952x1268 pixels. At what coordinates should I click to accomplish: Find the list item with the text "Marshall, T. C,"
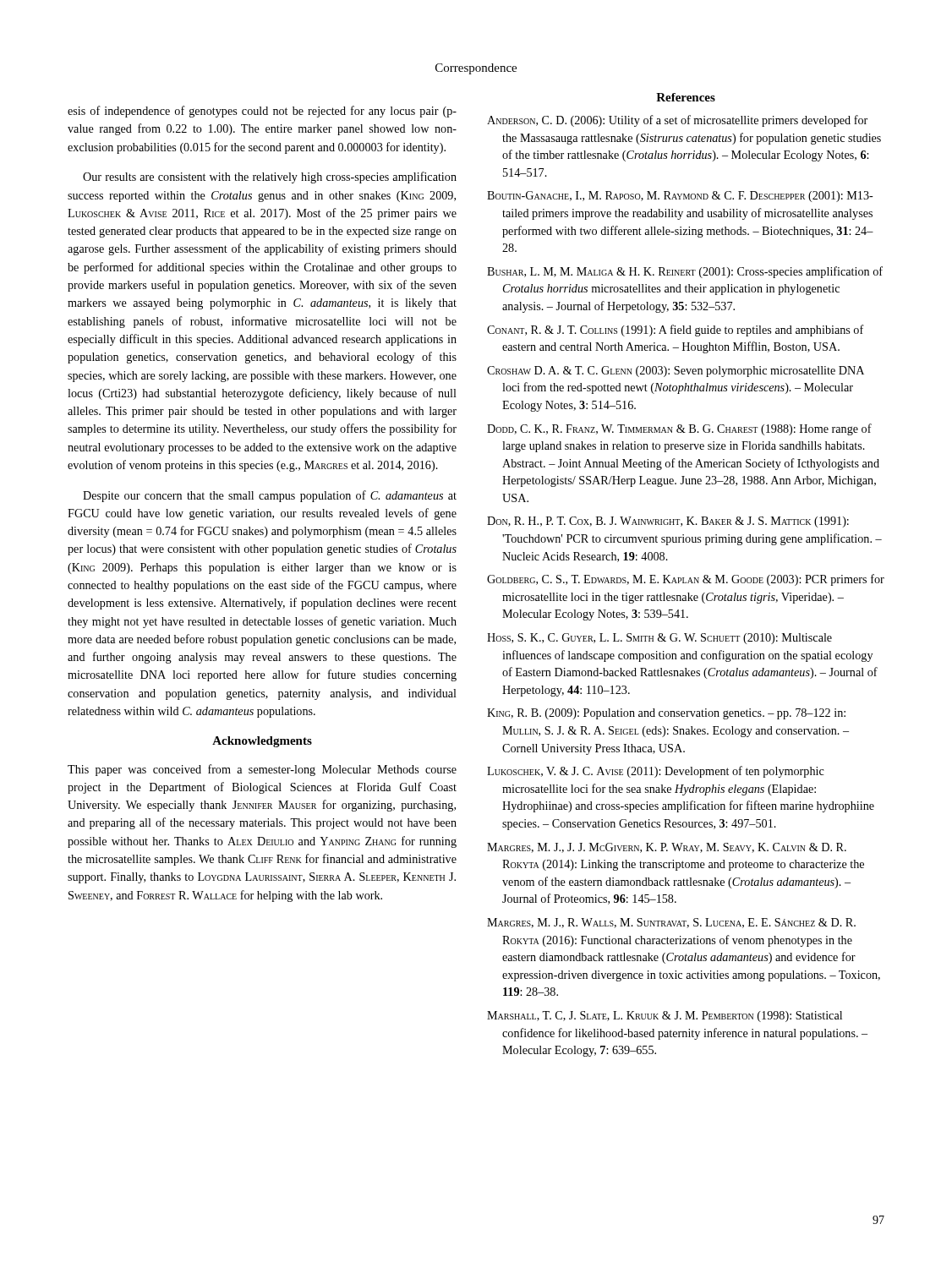677,1033
